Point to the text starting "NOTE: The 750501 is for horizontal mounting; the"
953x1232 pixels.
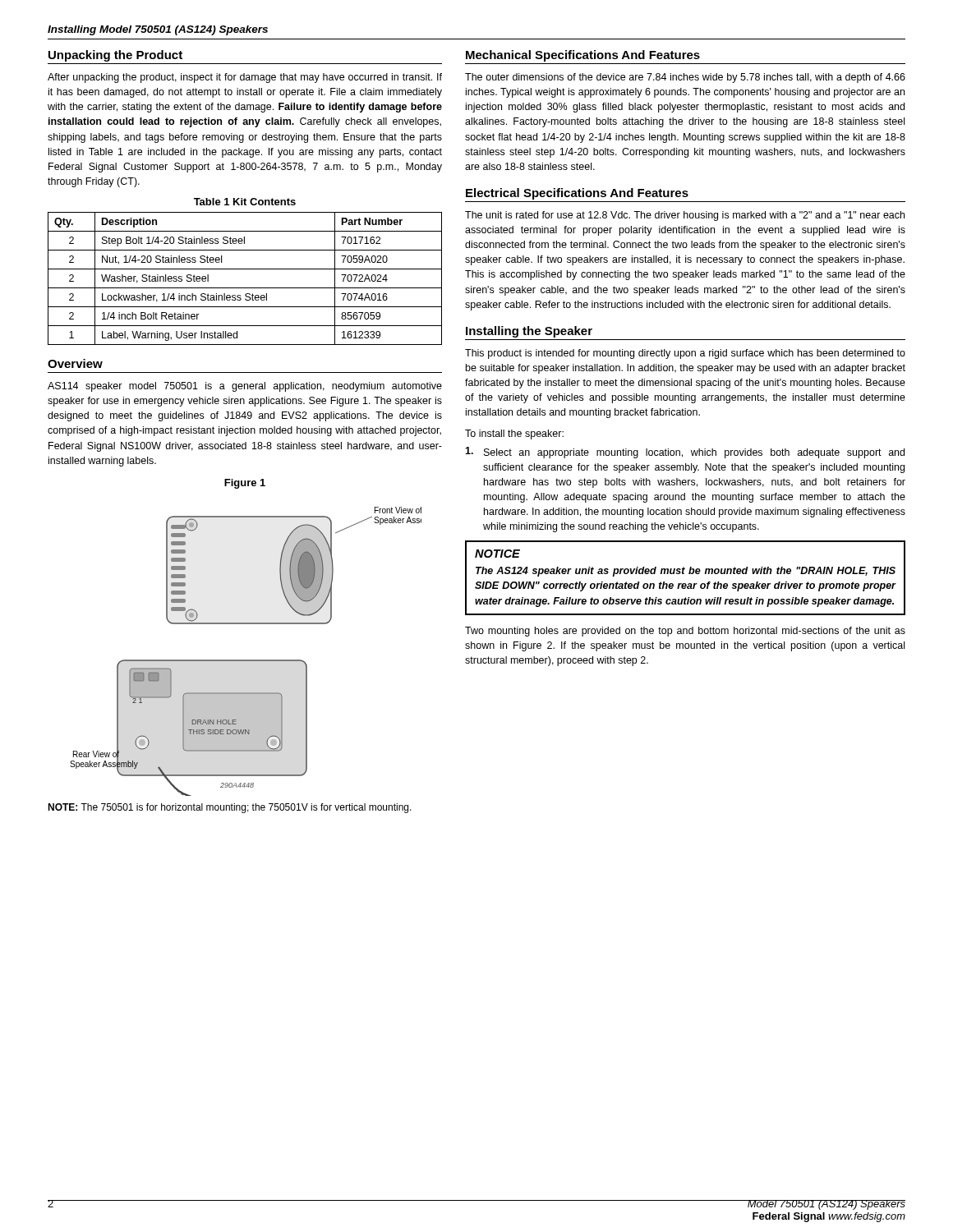pos(230,807)
